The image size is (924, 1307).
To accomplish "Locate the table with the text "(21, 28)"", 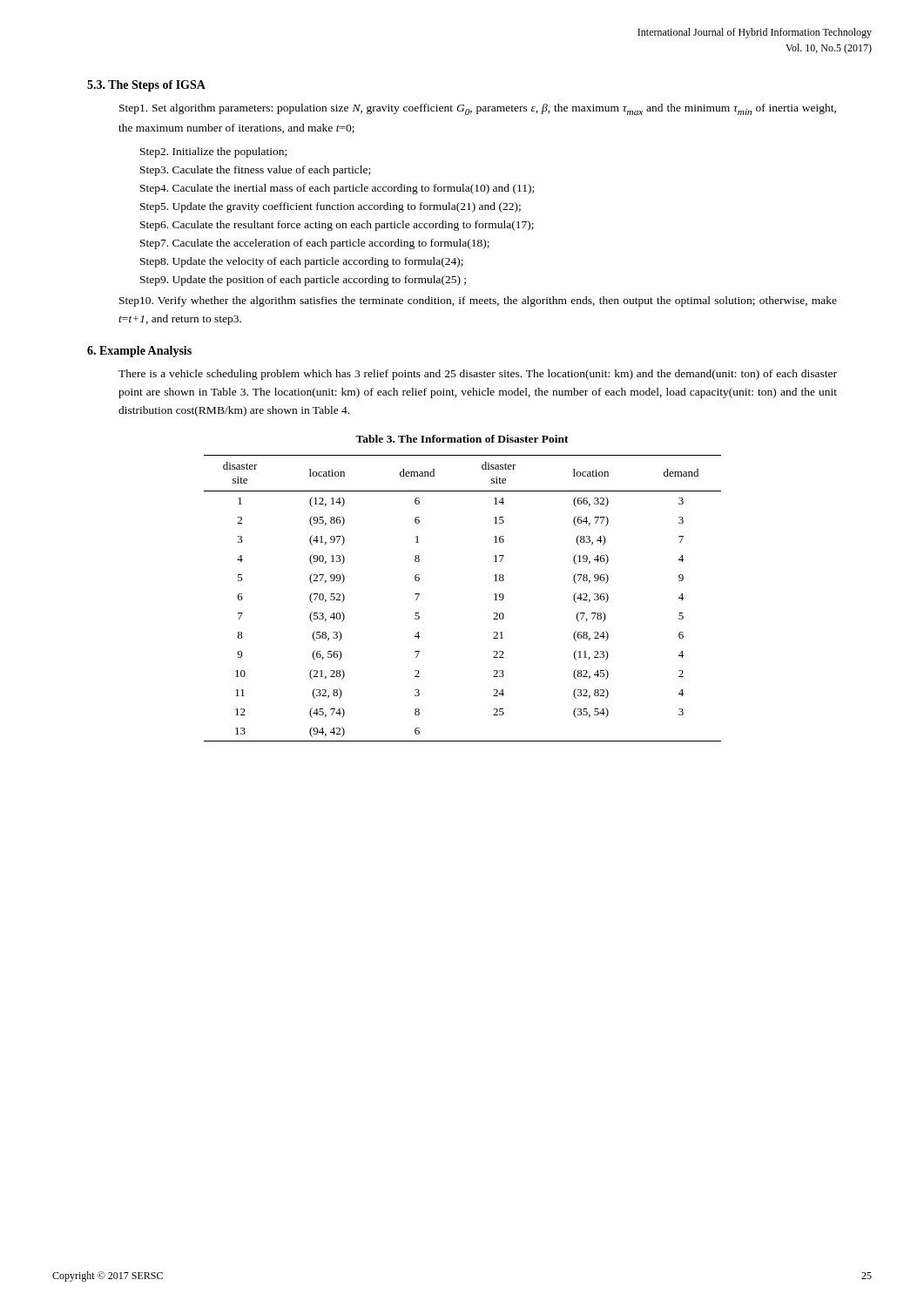I will (462, 598).
